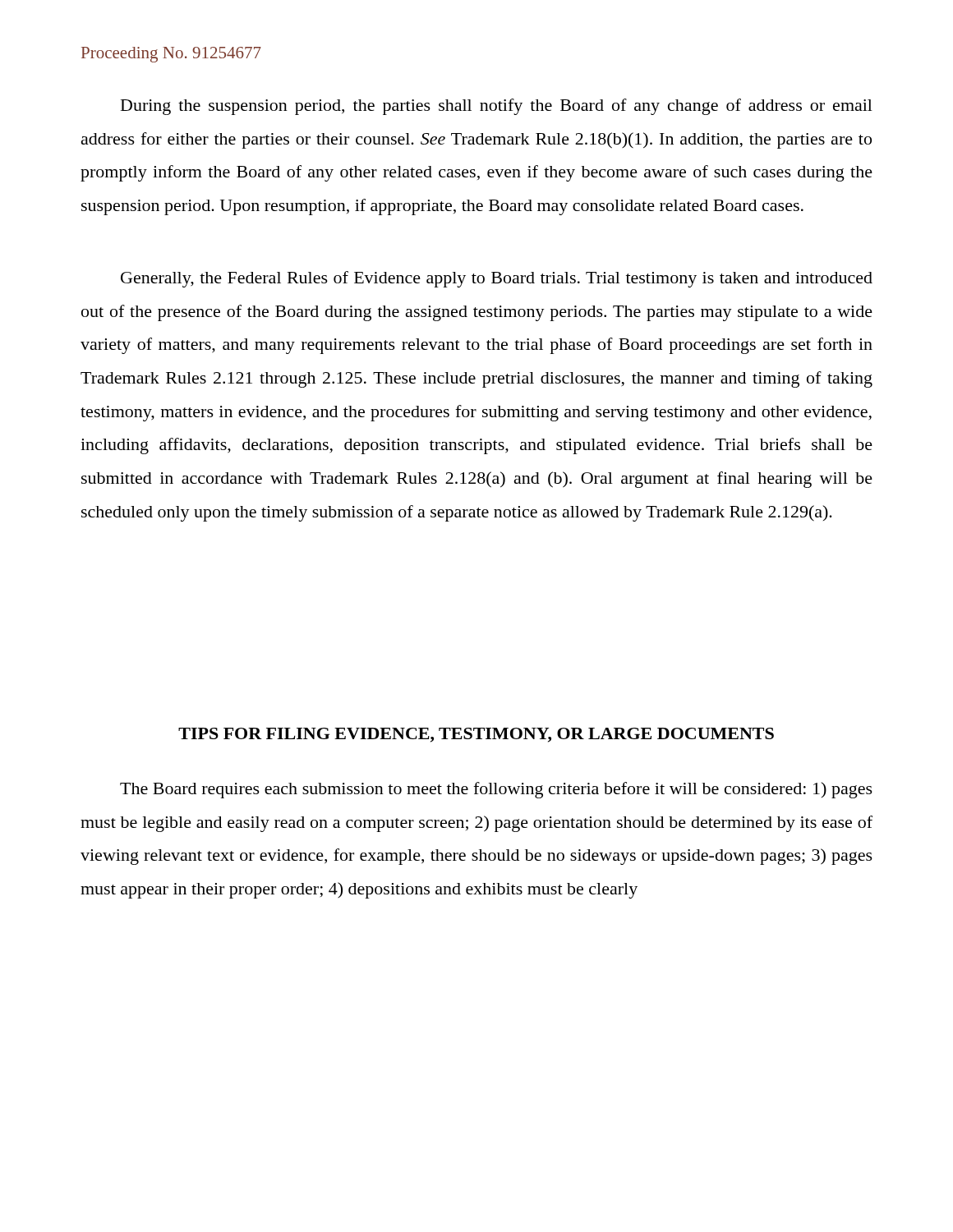Point to the text starting "The Board requires each submission to"
The width and height of the screenshot is (953, 1232).
476,838
